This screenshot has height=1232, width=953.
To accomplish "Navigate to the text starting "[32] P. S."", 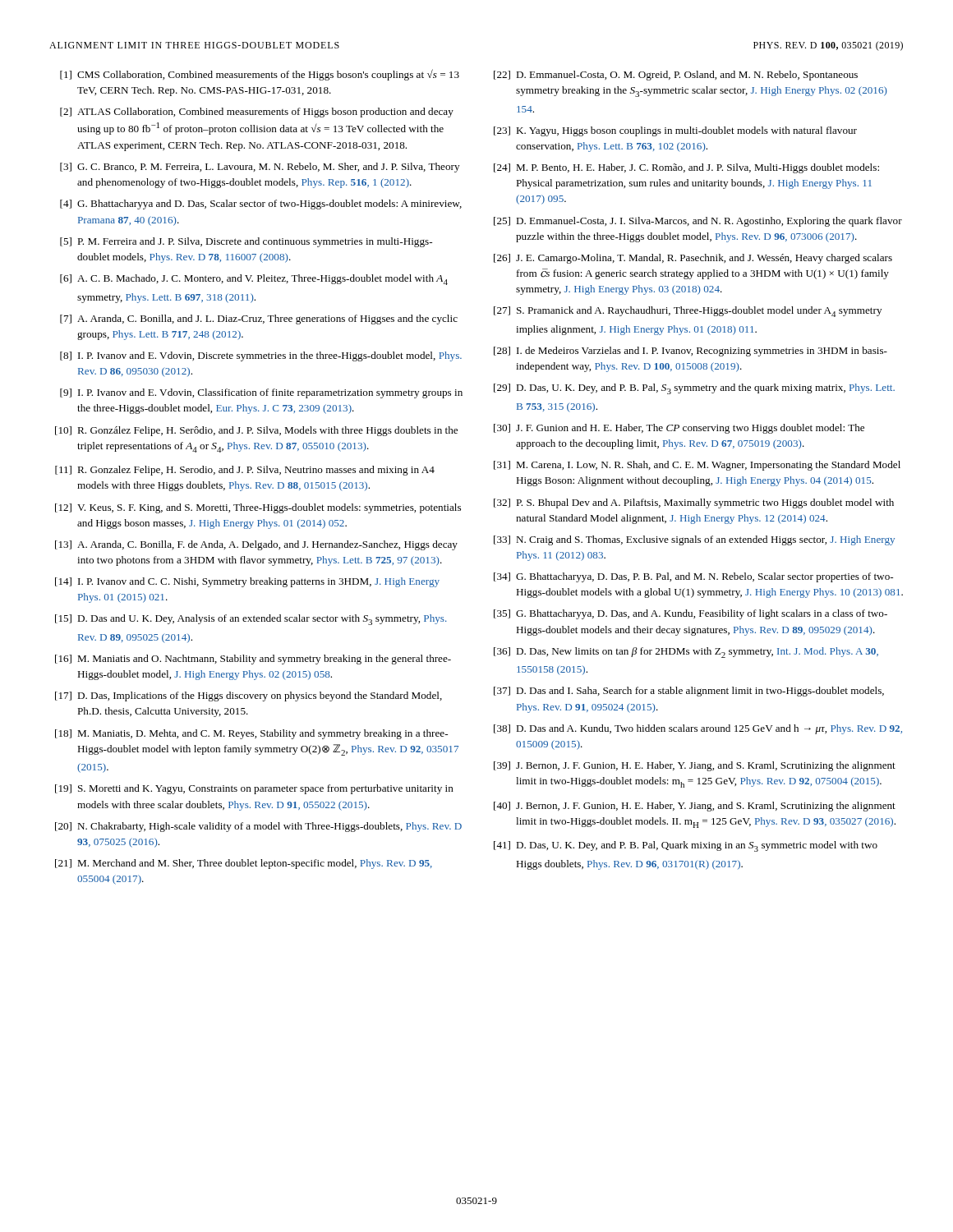I will coord(696,510).
